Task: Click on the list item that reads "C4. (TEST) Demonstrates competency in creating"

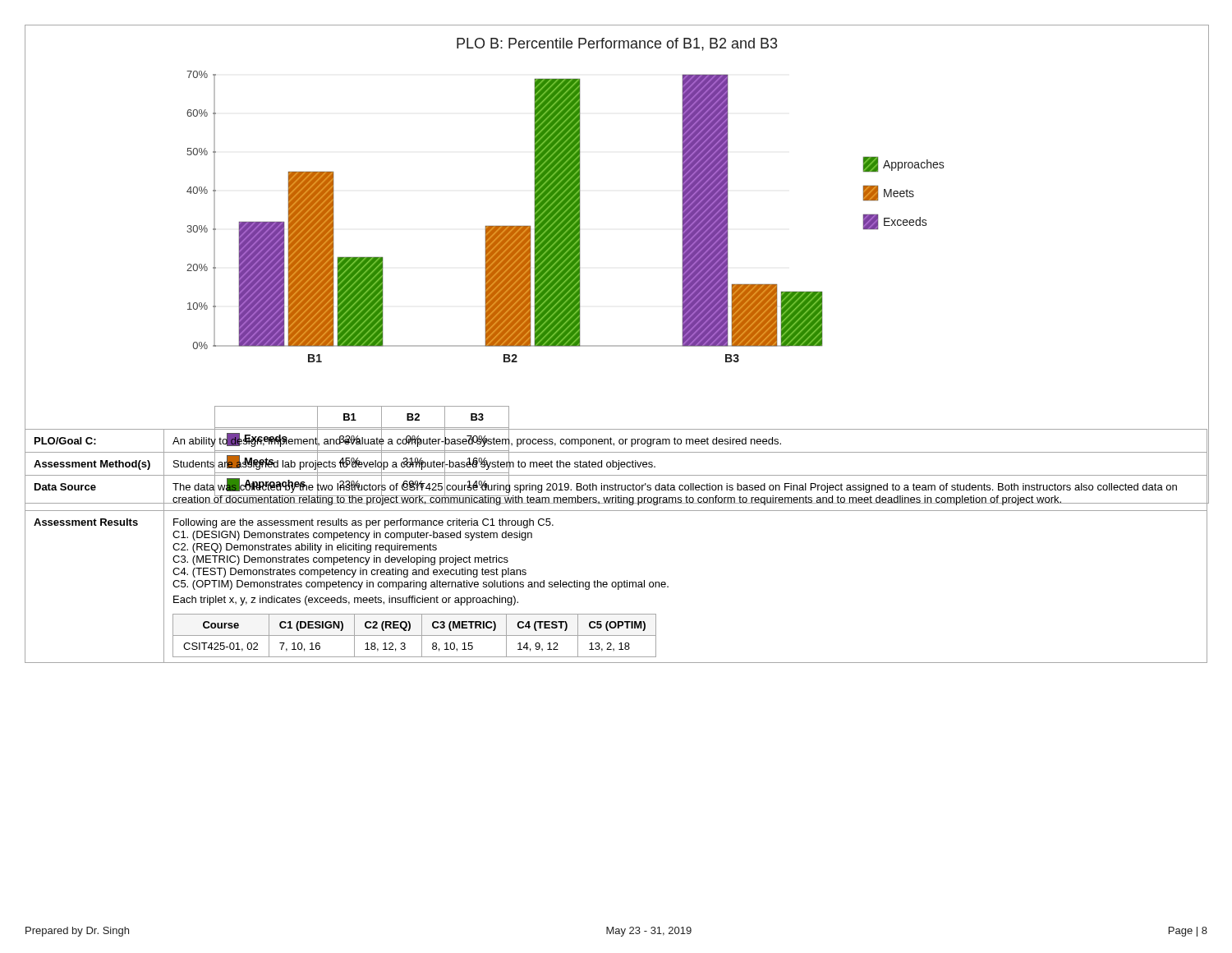Action: (350, 571)
